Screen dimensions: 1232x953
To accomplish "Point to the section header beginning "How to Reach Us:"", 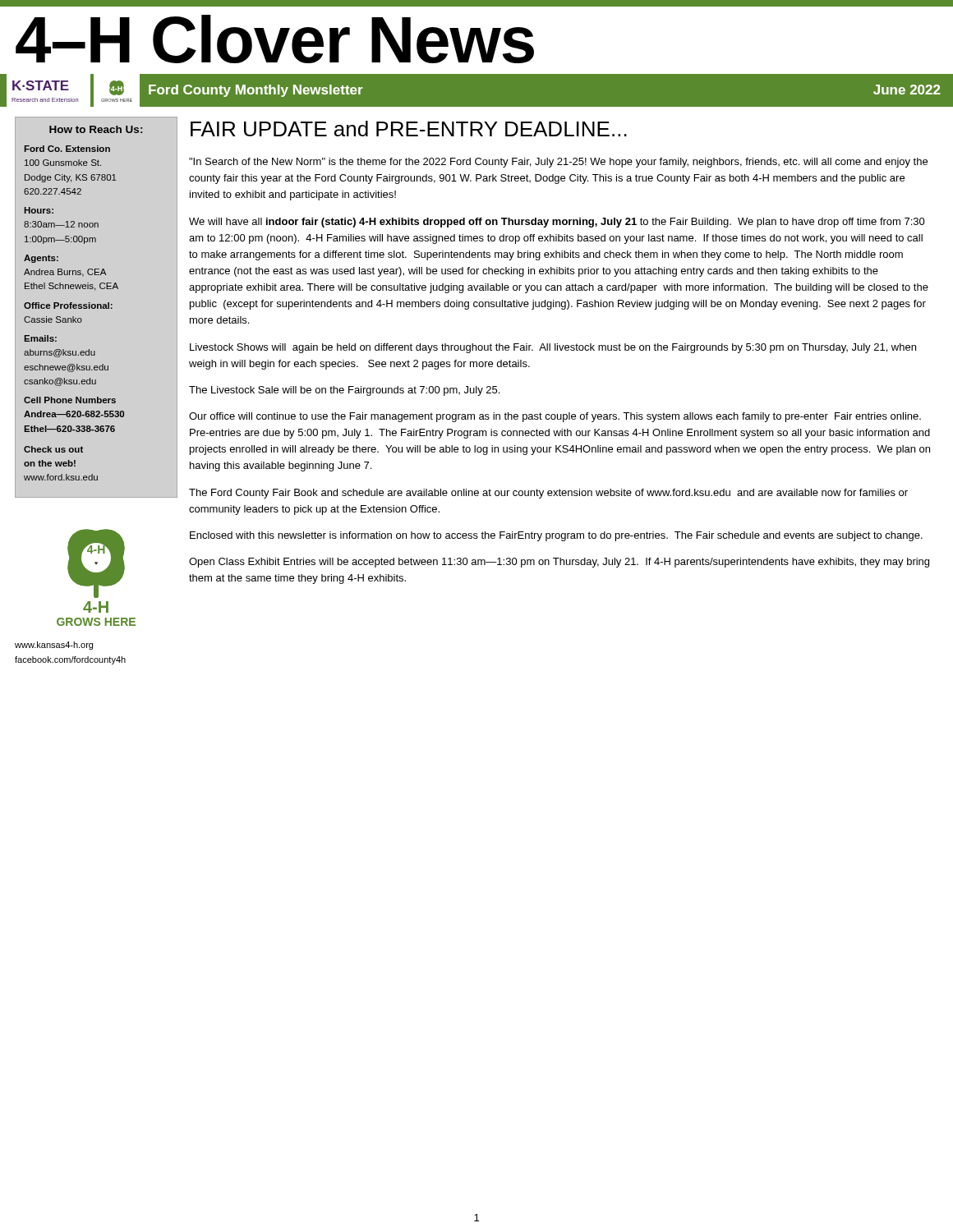I will [x=96, y=304].
